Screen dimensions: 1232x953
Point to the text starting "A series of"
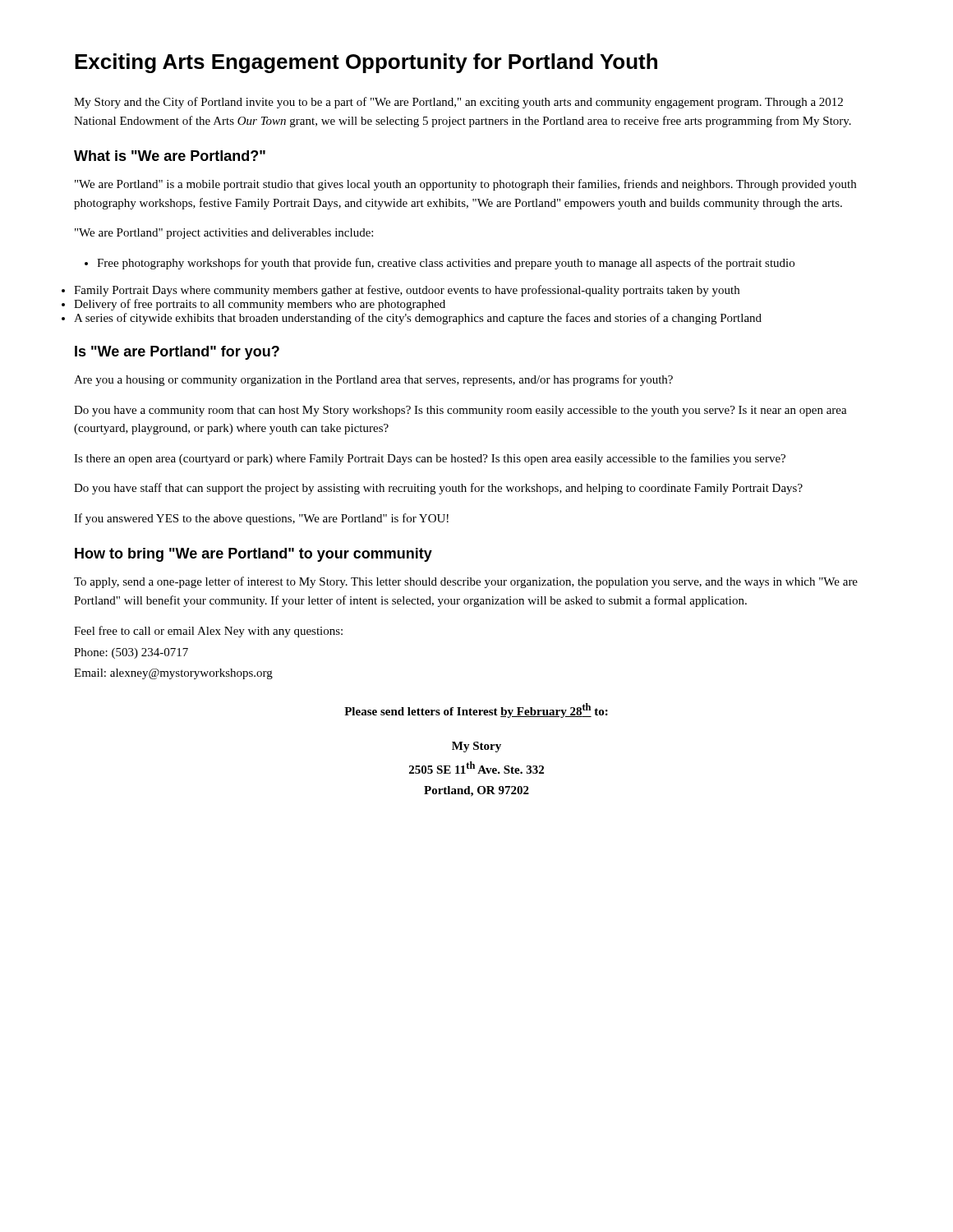(476, 318)
